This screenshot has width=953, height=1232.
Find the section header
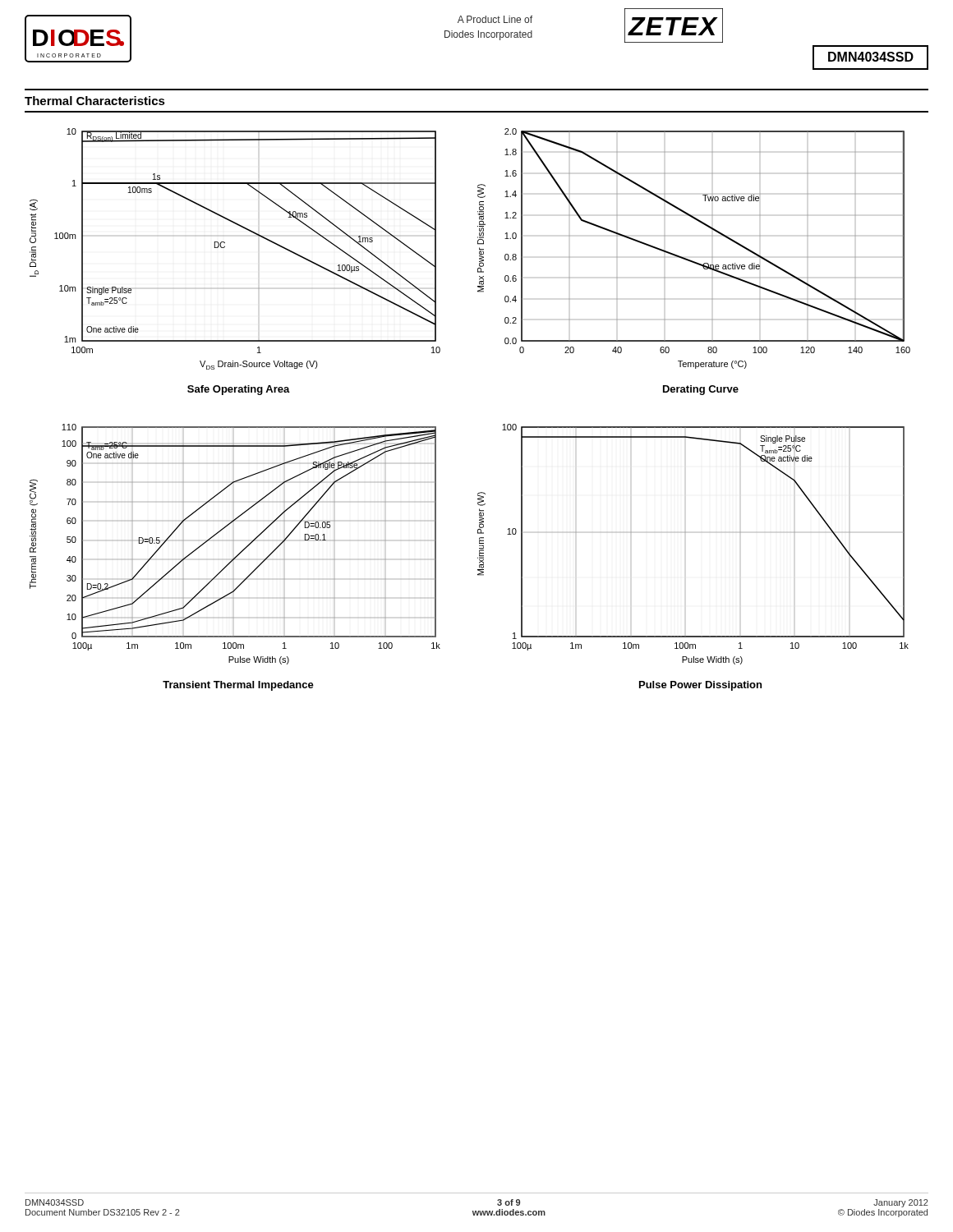pos(95,101)
